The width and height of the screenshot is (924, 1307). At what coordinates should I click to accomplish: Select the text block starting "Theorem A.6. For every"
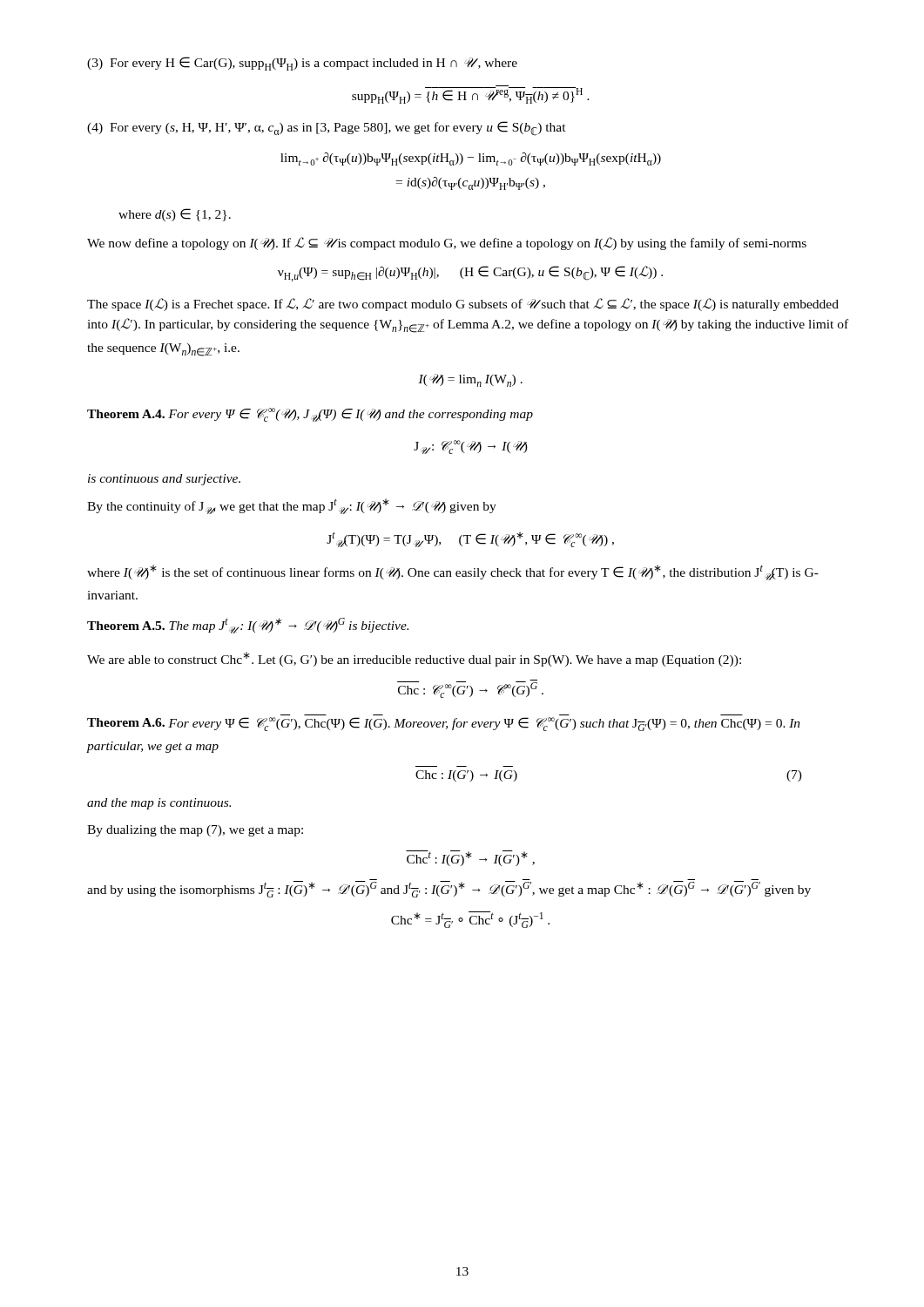coord(444,733)
